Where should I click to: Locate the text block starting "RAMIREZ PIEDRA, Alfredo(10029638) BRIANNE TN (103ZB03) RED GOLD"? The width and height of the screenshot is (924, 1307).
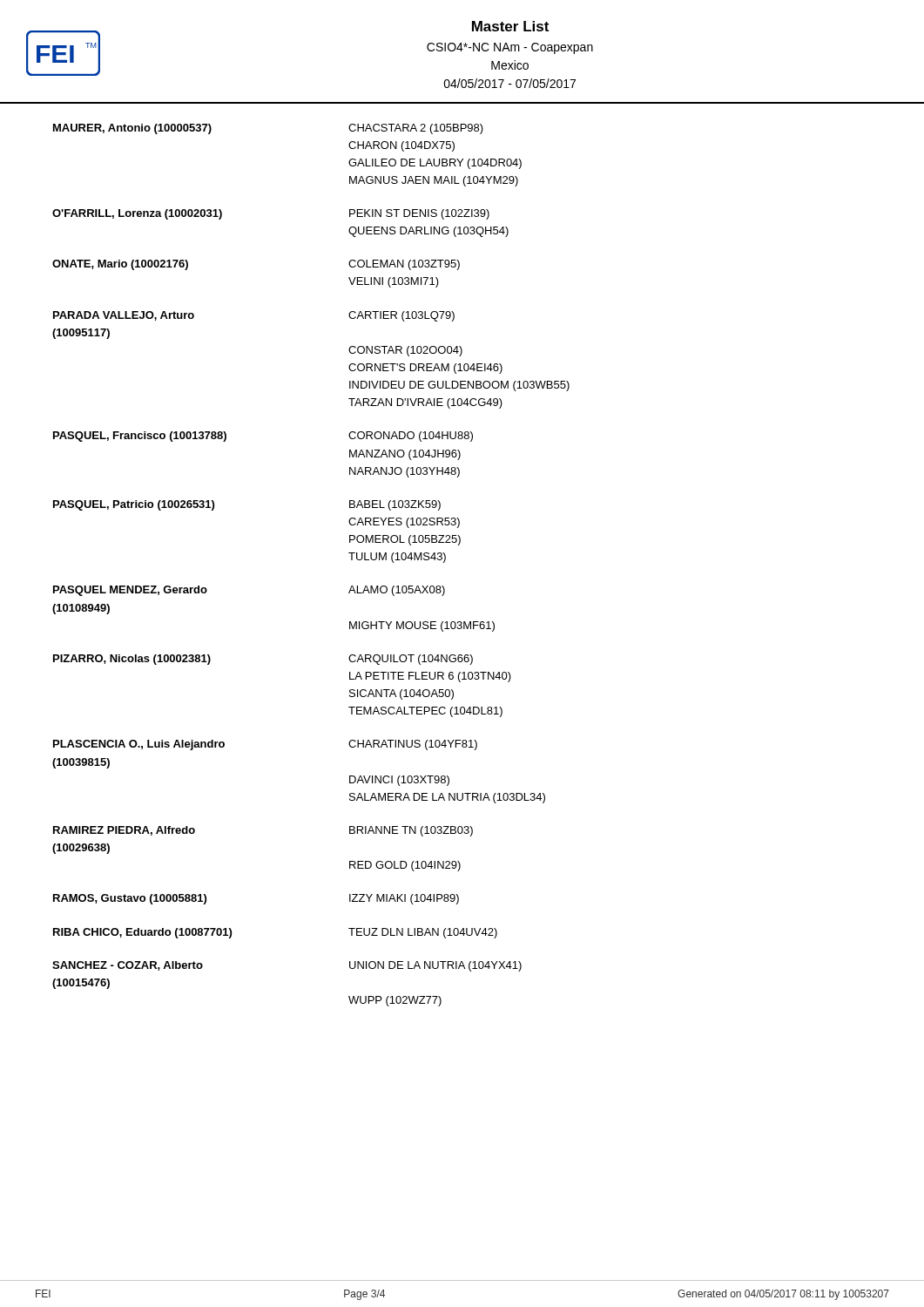point(121,831)
